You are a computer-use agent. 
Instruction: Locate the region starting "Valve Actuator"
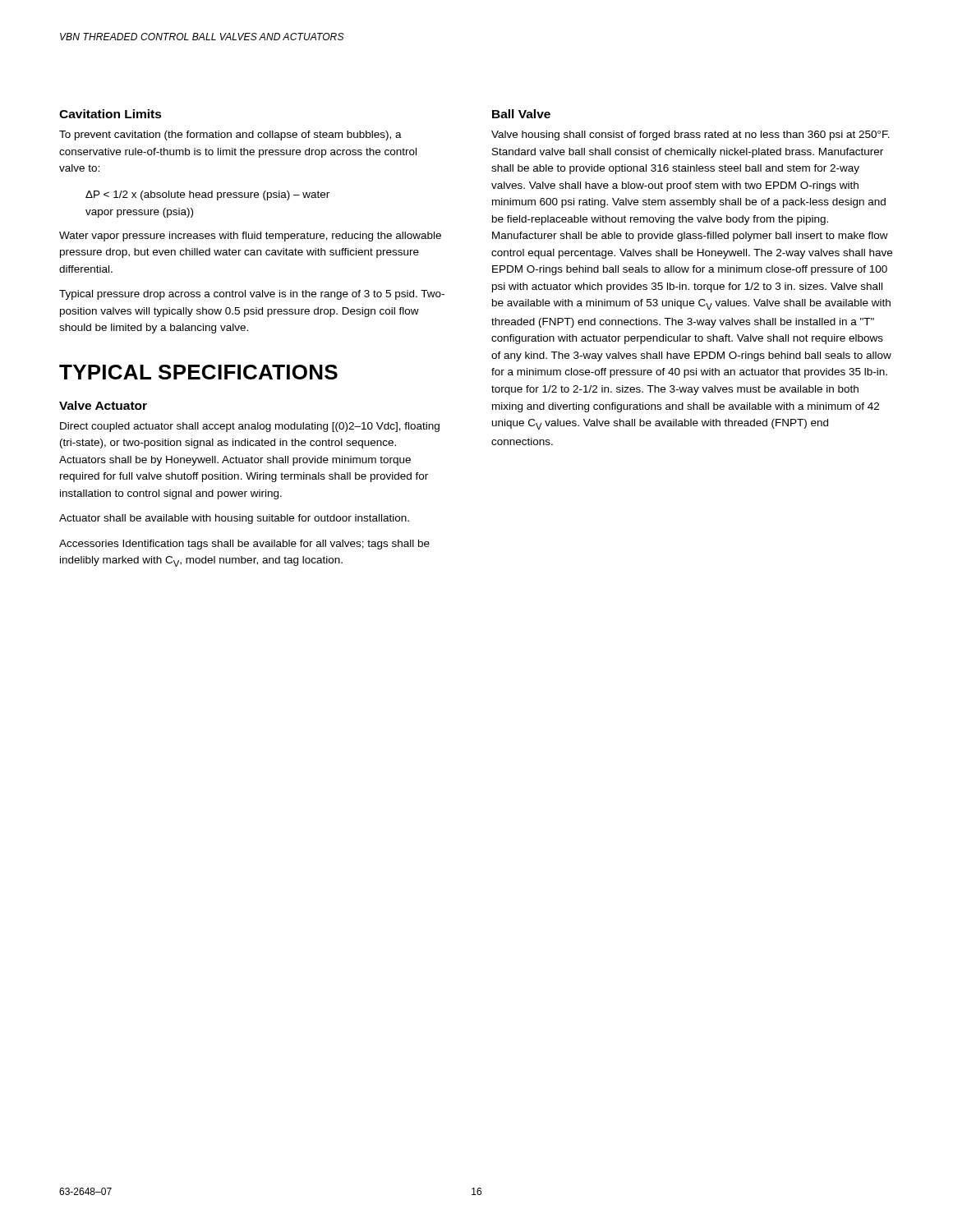click(x=103, y=405)
